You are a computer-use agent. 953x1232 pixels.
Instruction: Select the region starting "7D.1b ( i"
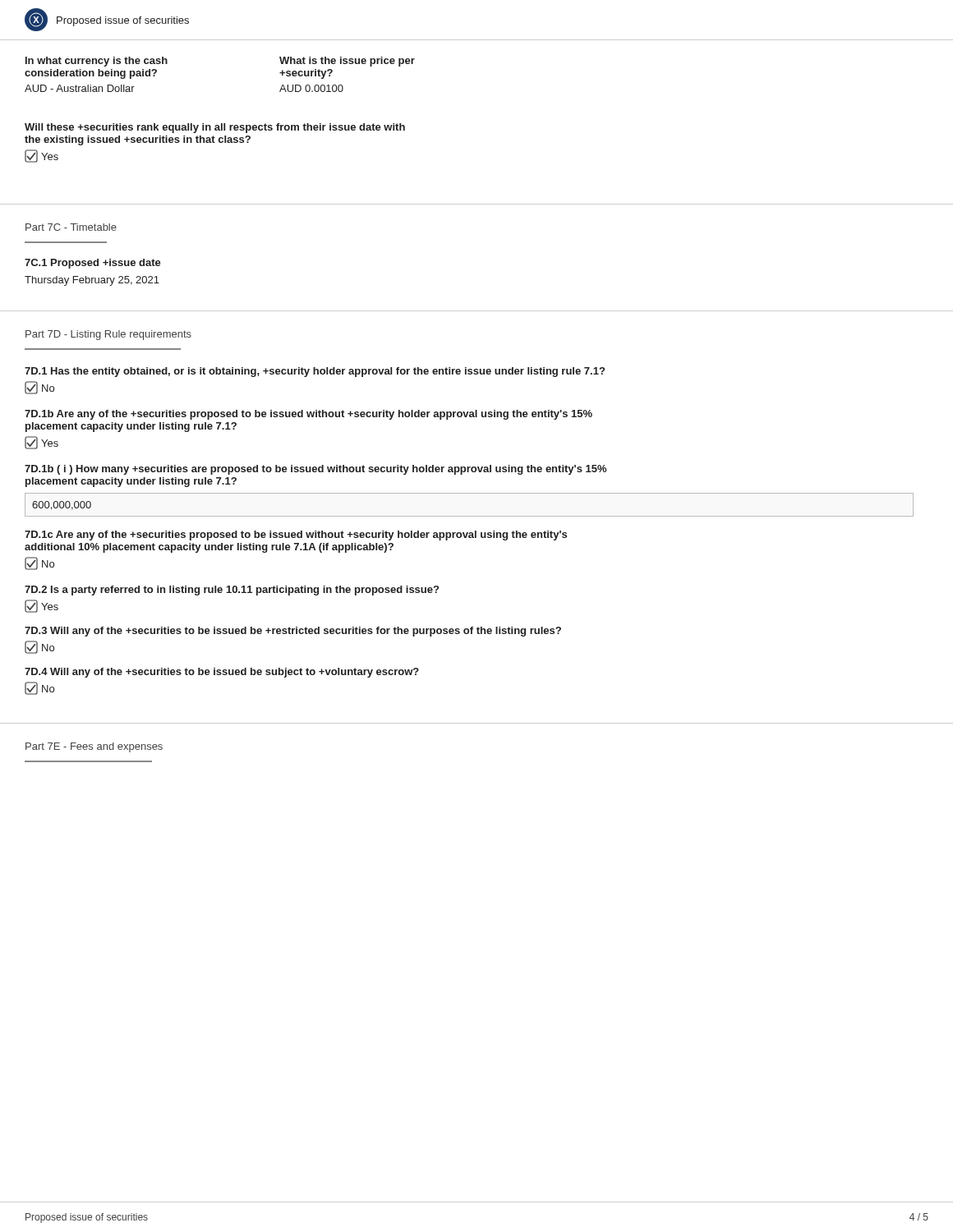(476, 489)
